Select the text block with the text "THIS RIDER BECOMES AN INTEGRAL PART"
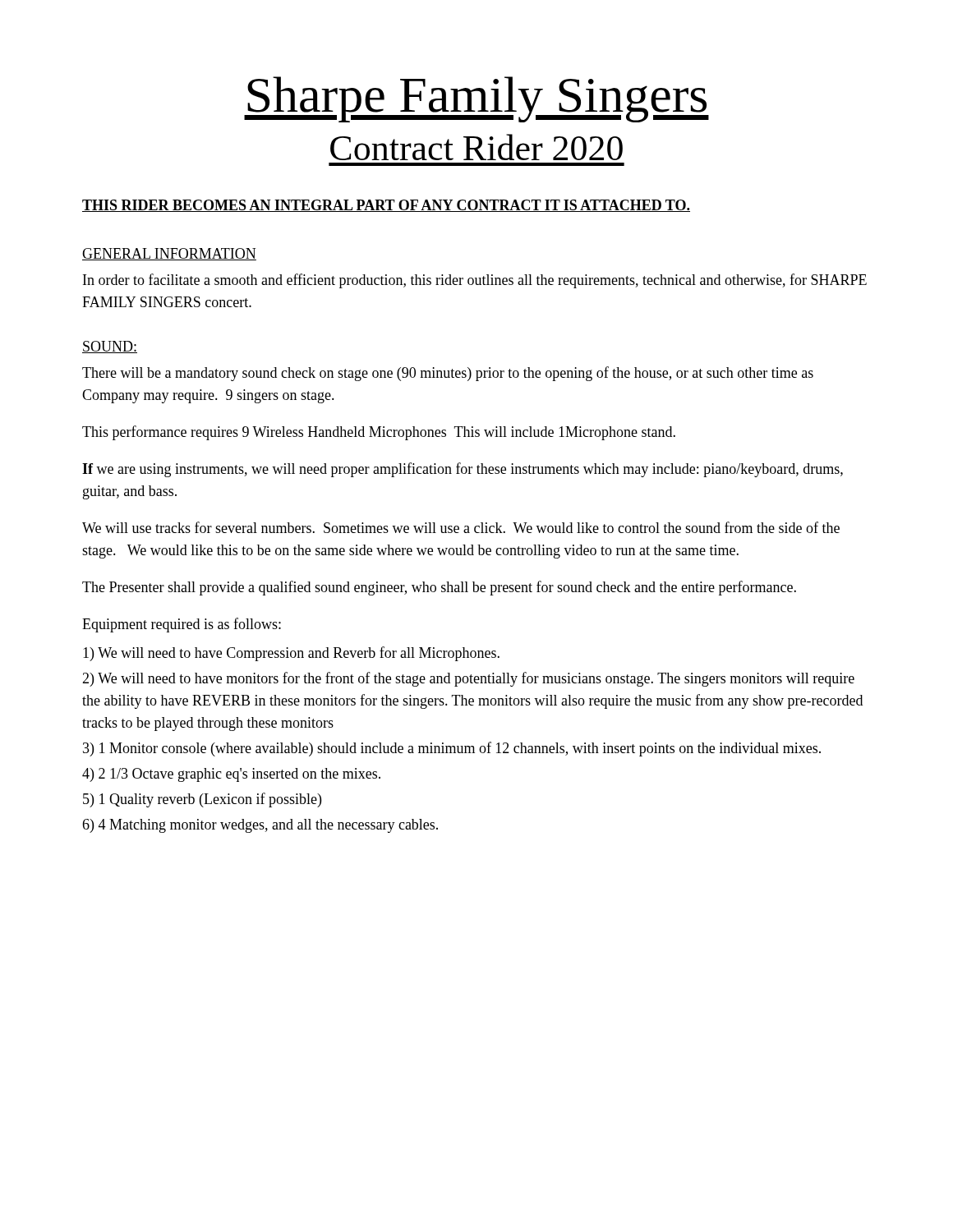The height and width of the screenshot is (1232, 953). point(386,205)
